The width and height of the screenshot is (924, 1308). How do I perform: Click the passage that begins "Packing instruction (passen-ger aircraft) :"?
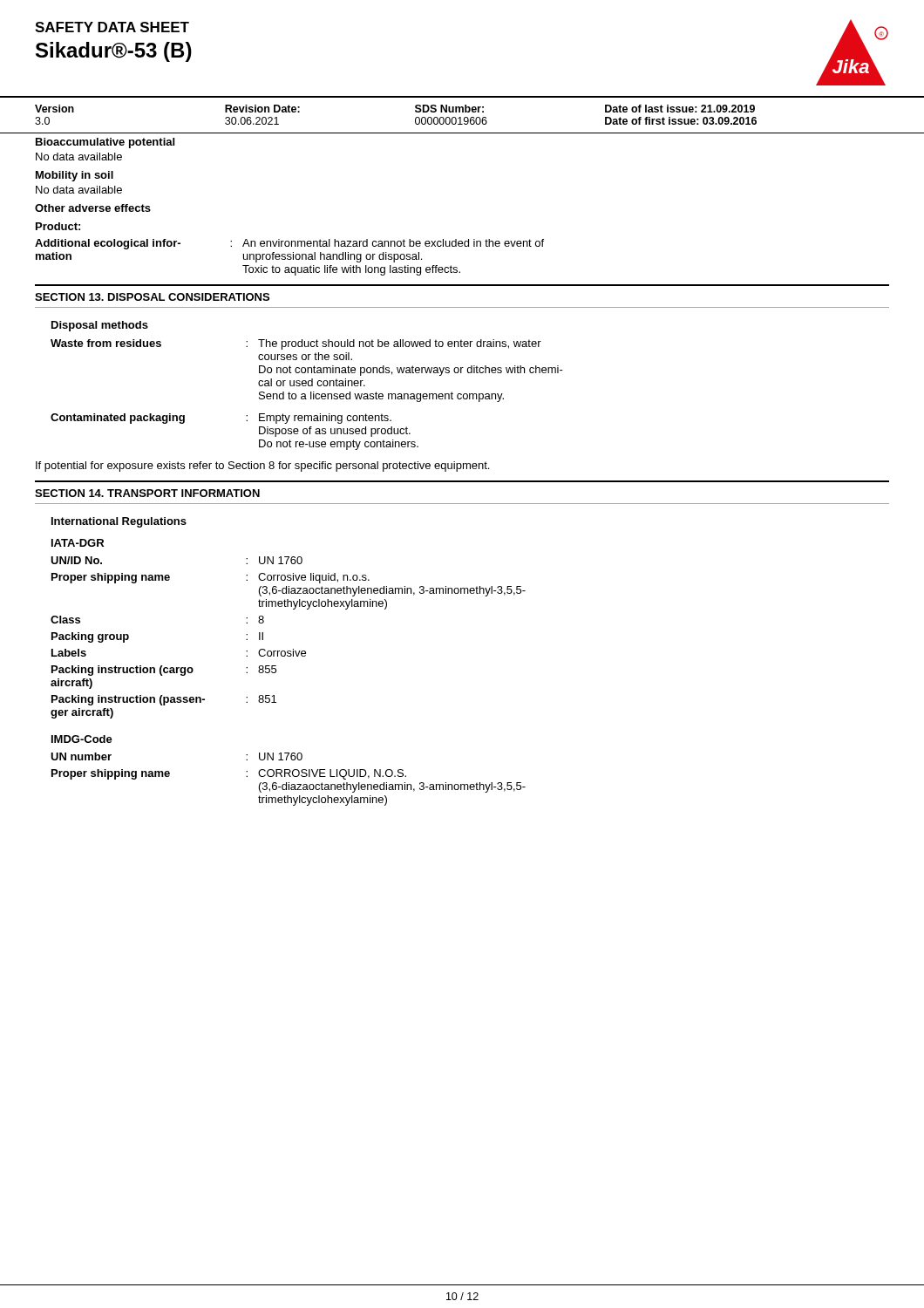coord(164,700)
